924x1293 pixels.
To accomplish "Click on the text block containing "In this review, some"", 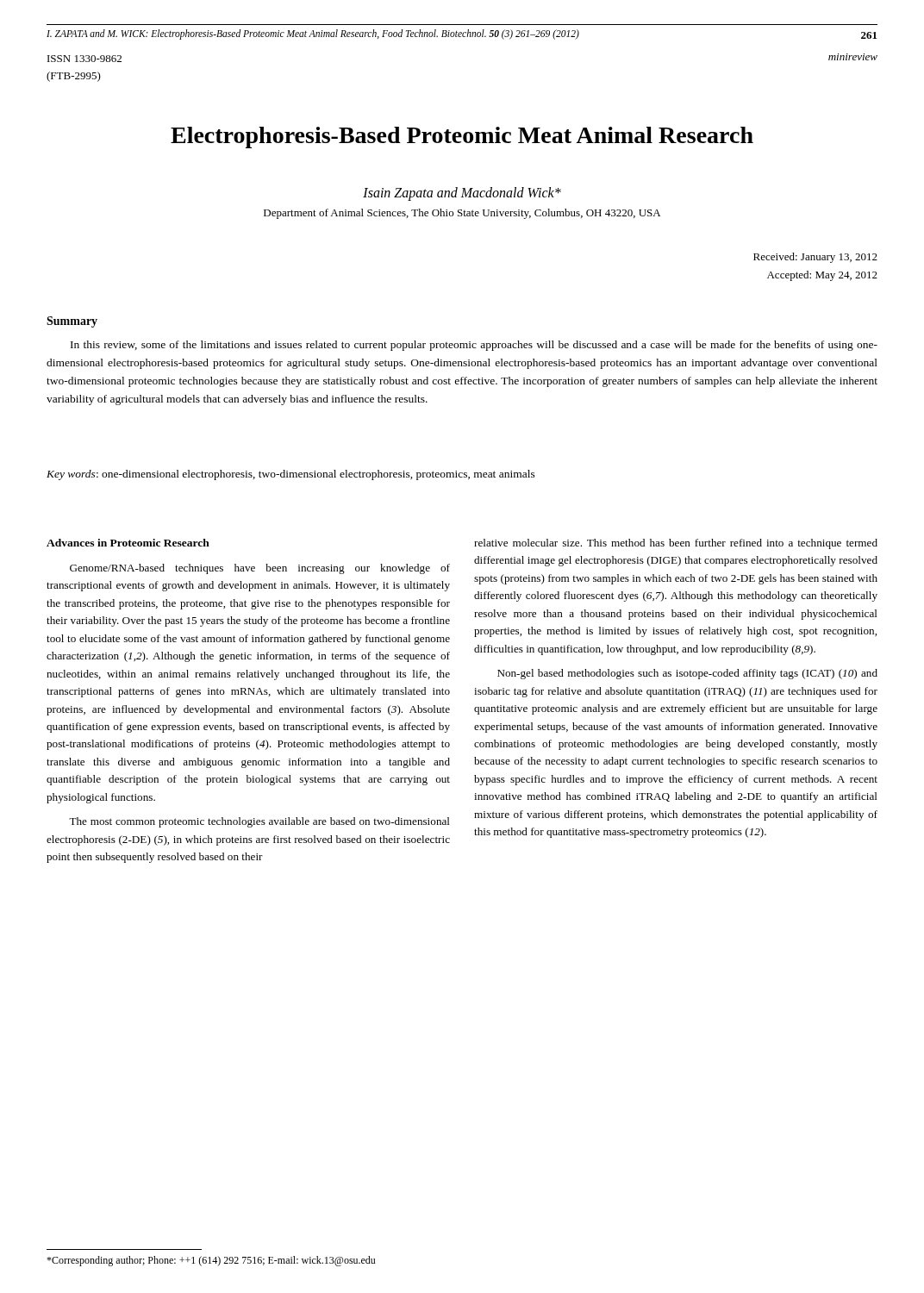I will pyautogui.click(x=462, y=372).
